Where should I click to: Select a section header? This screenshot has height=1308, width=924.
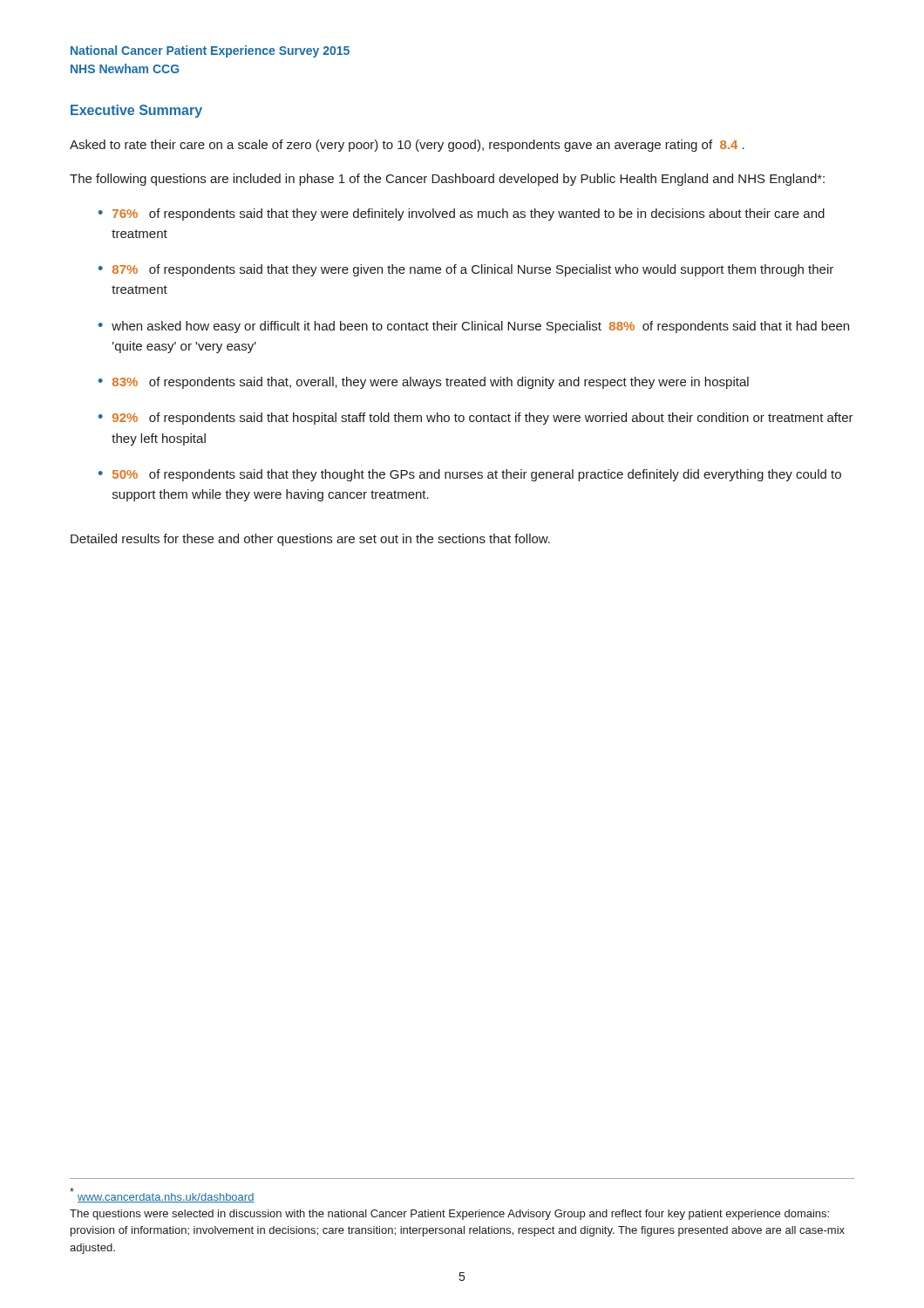(x=136, y=110)
